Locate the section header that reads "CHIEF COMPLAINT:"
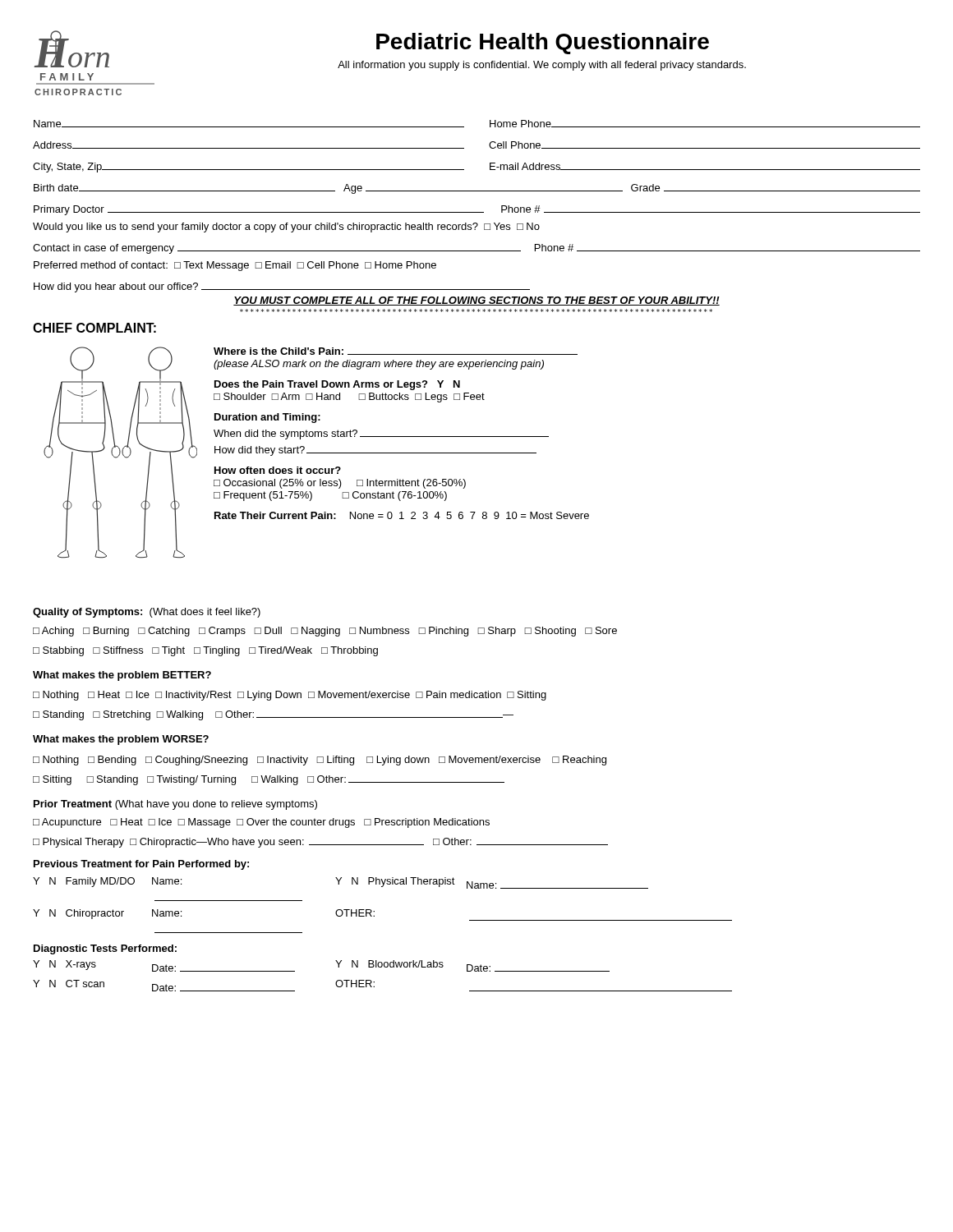 tap(95, 328)
